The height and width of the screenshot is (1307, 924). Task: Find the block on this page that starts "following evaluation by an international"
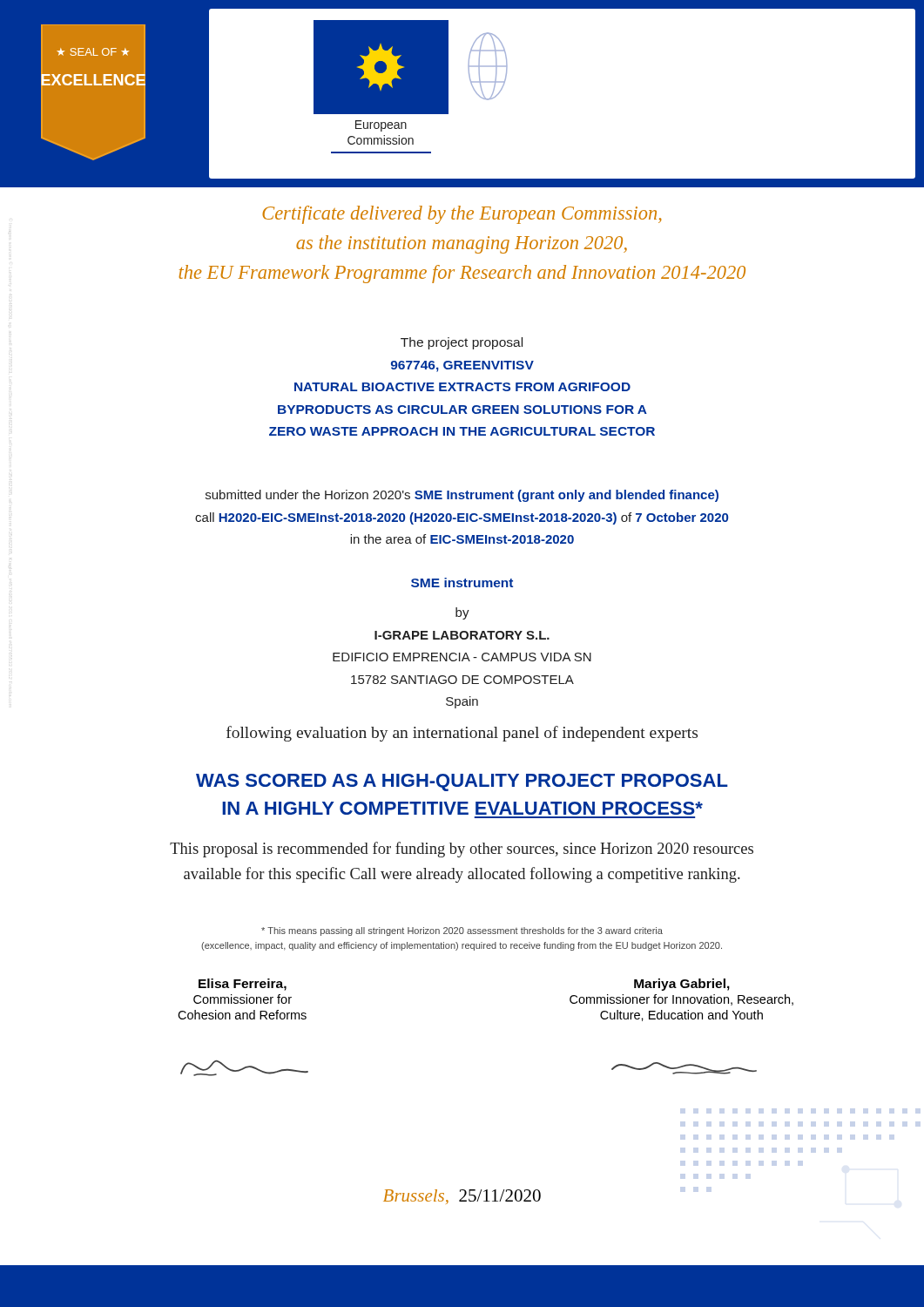(x=462, y=732)
